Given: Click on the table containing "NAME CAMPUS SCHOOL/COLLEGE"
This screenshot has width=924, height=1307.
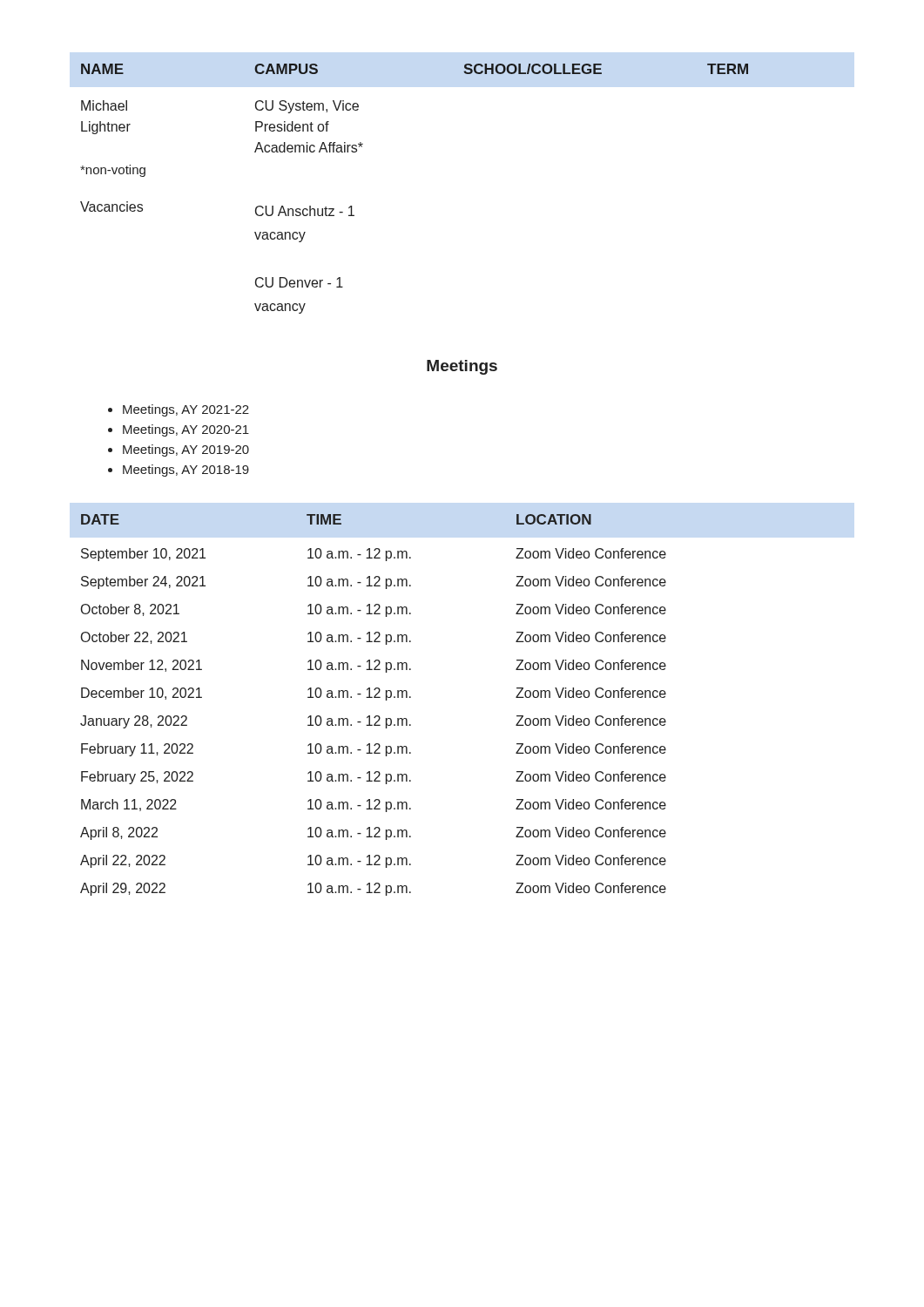Looking at the screenshot, I should [x=462, y=187].
